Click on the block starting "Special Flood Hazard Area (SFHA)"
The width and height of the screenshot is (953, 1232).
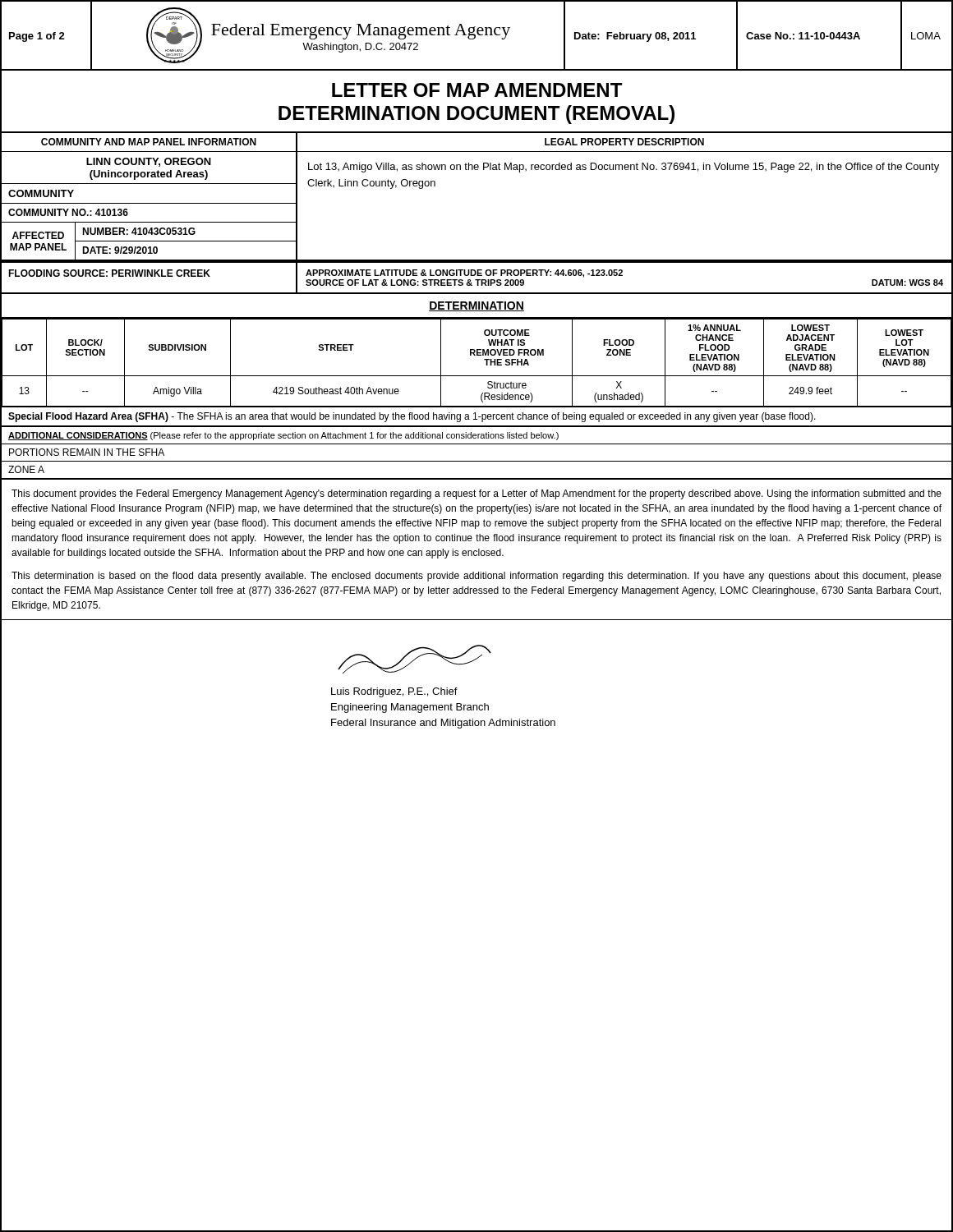point(412,416)
